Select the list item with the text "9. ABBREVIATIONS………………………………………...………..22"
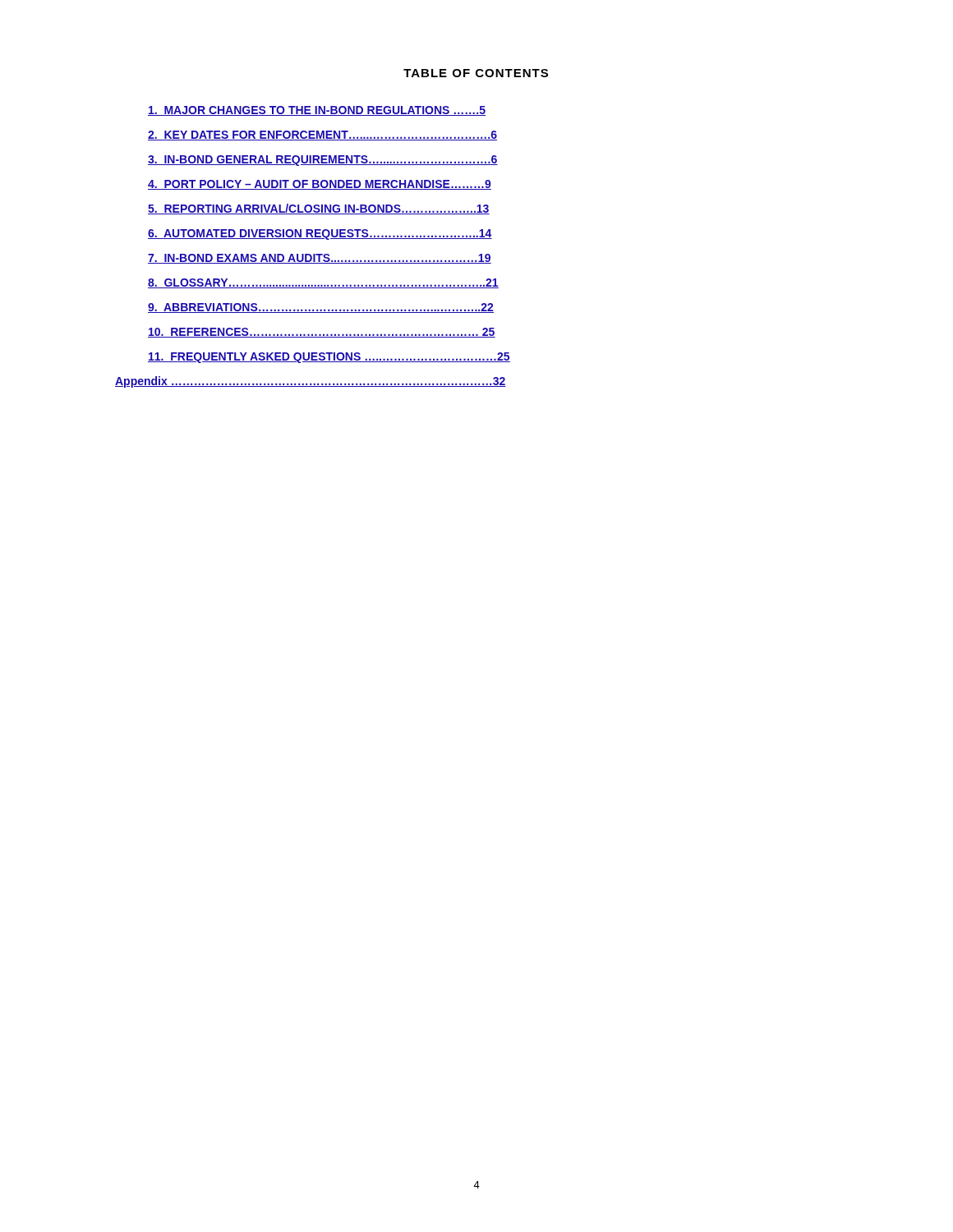The height and width of the screenshot is (1232, 953). (x=321, y=307)
